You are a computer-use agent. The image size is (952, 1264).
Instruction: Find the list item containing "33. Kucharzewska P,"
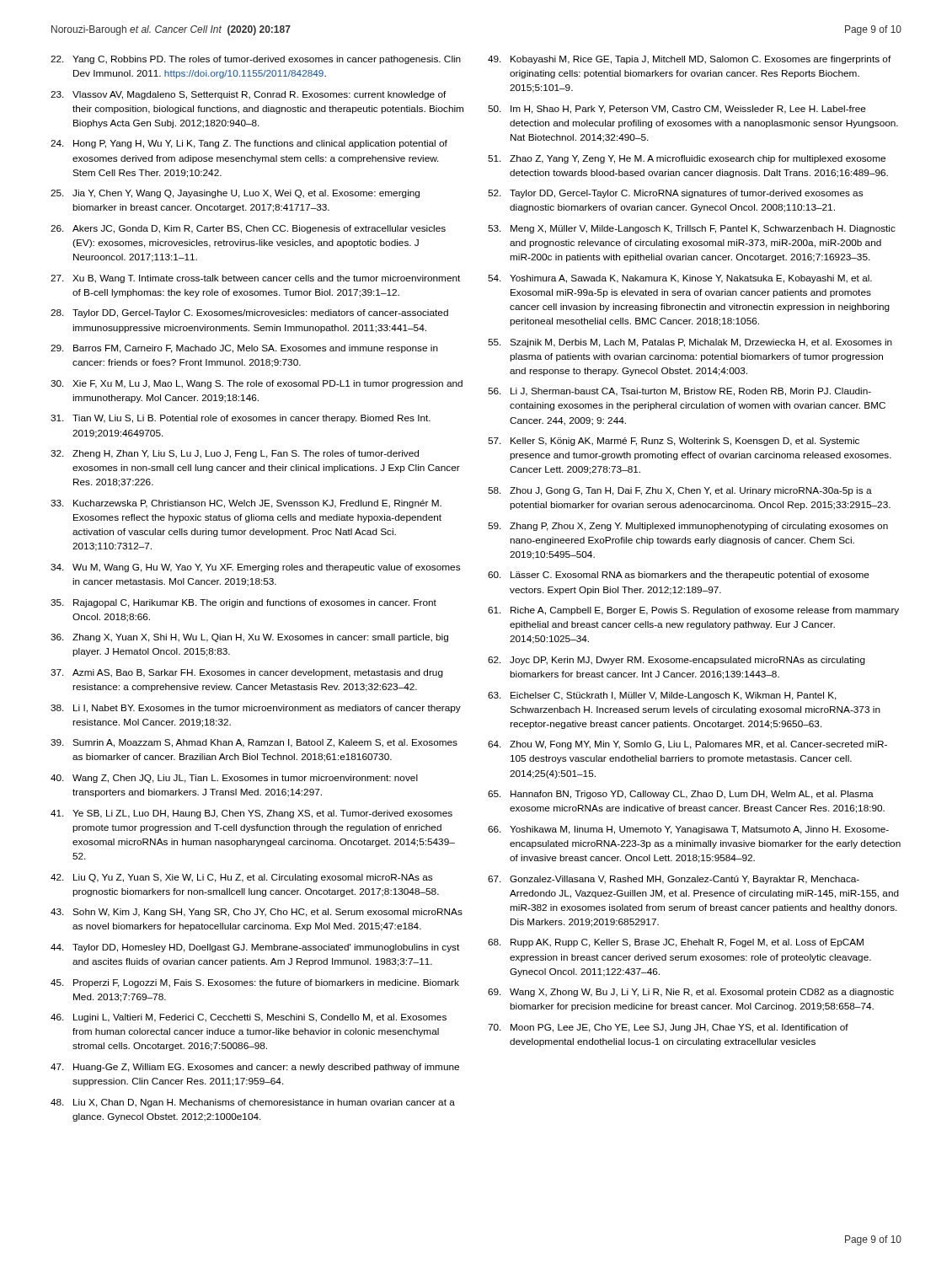pyautogui.click(x=257, y=525)
